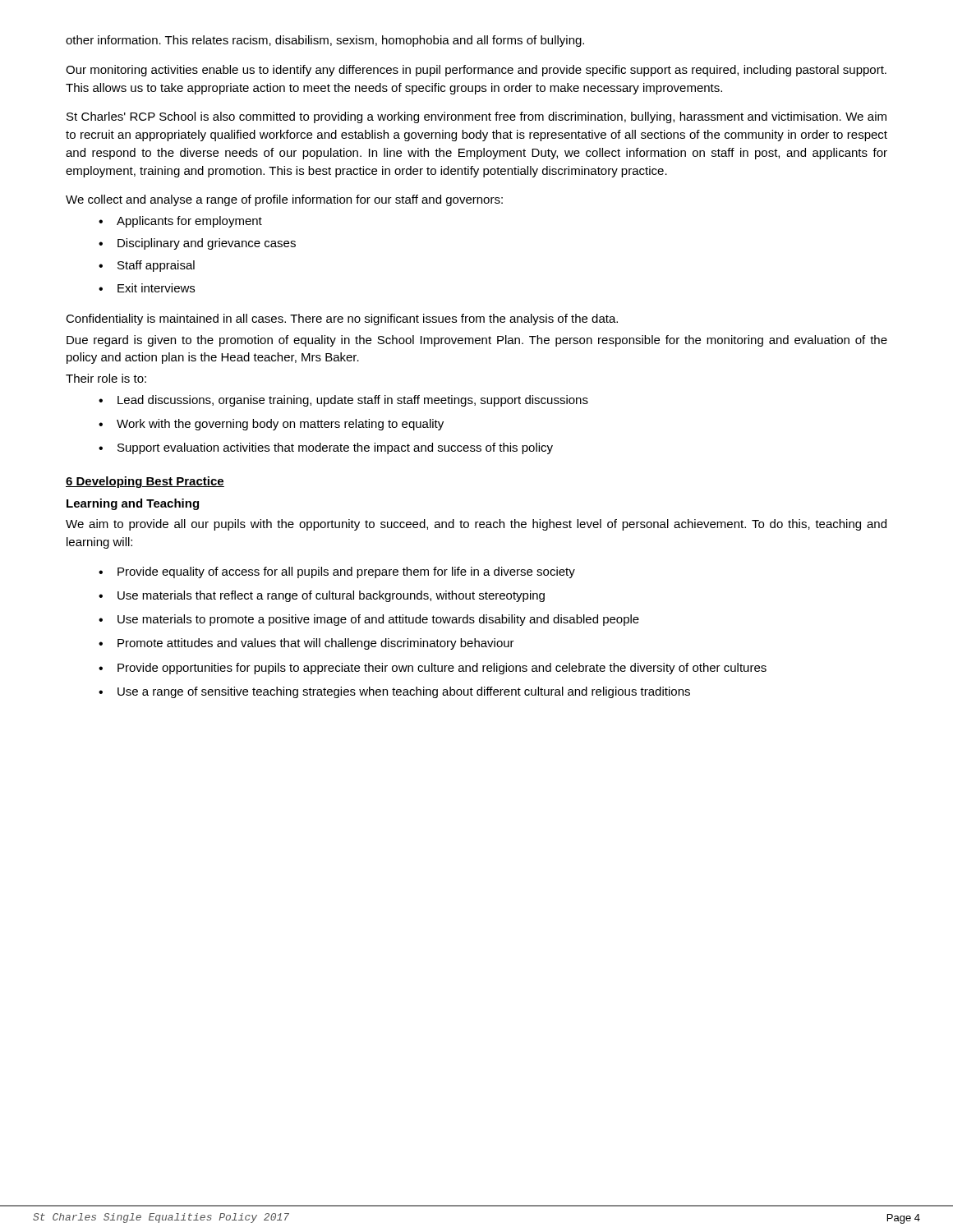This screenshot has width=953, height=1232.
Task: Find the list item that says "• Lead discussions, organise training, update staff"
Action: pos(493,400)
